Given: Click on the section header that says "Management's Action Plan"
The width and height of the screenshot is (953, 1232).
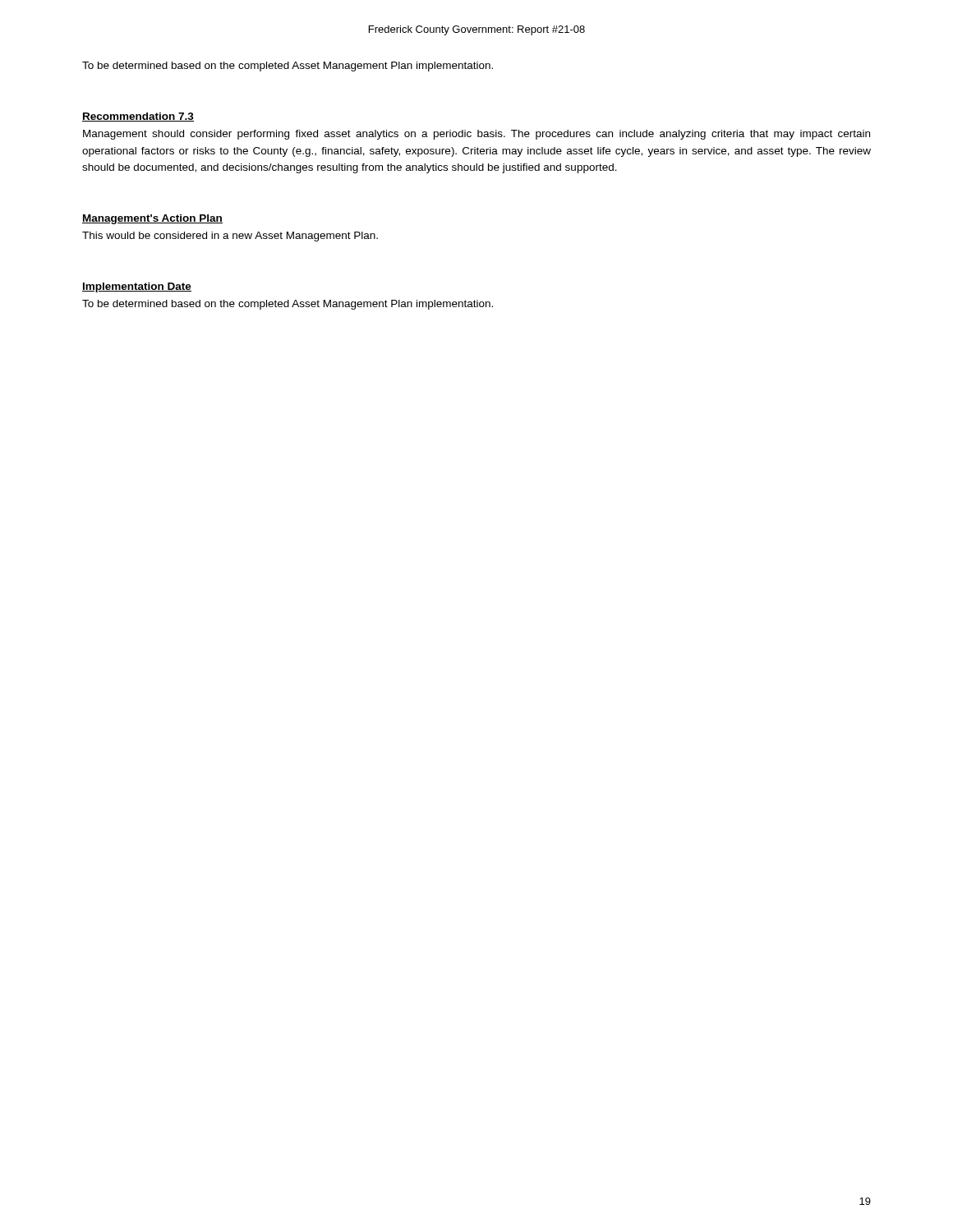Looking at the screenshot, I should [152, 218].
